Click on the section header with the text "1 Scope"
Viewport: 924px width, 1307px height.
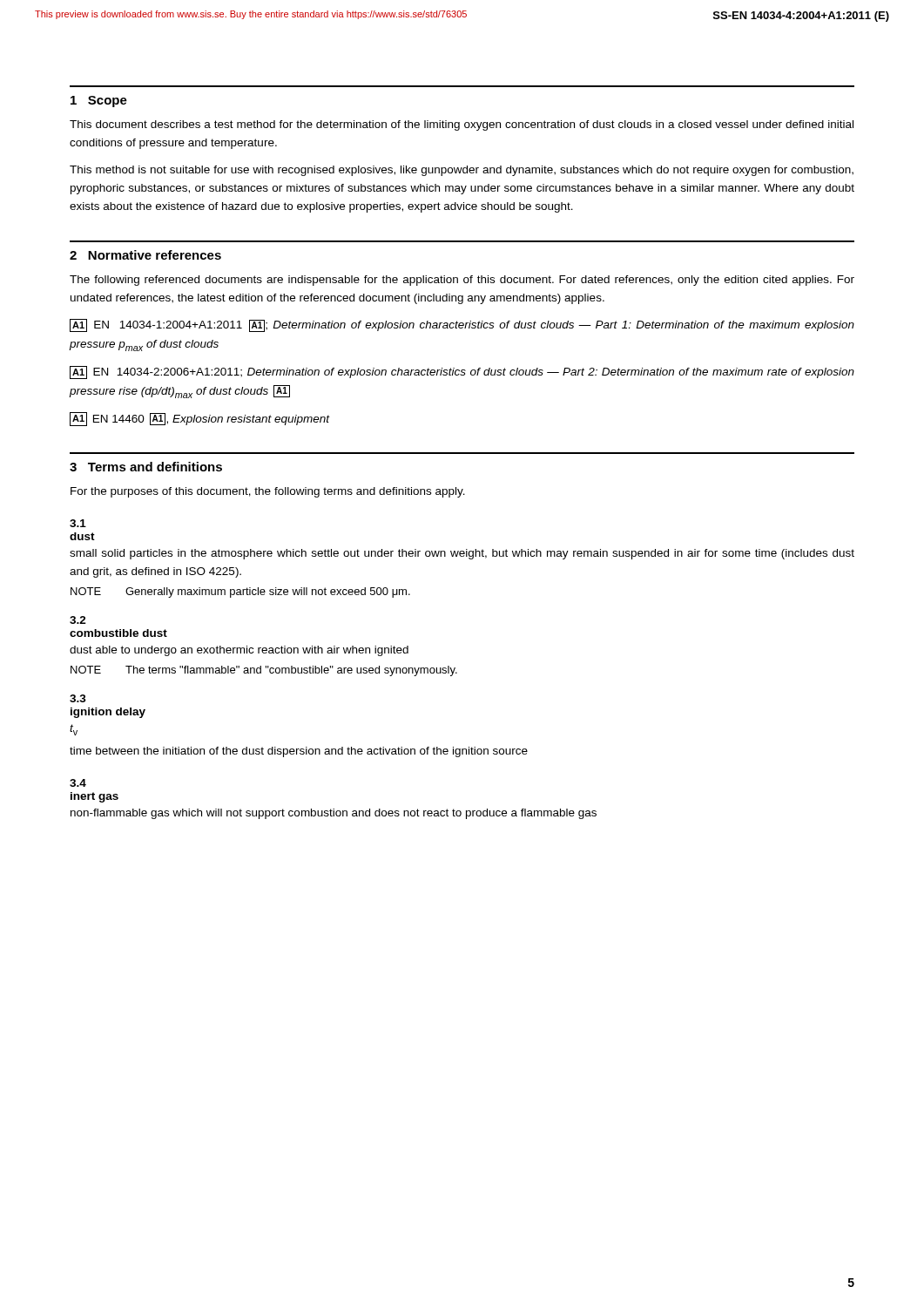coord(98,100)
